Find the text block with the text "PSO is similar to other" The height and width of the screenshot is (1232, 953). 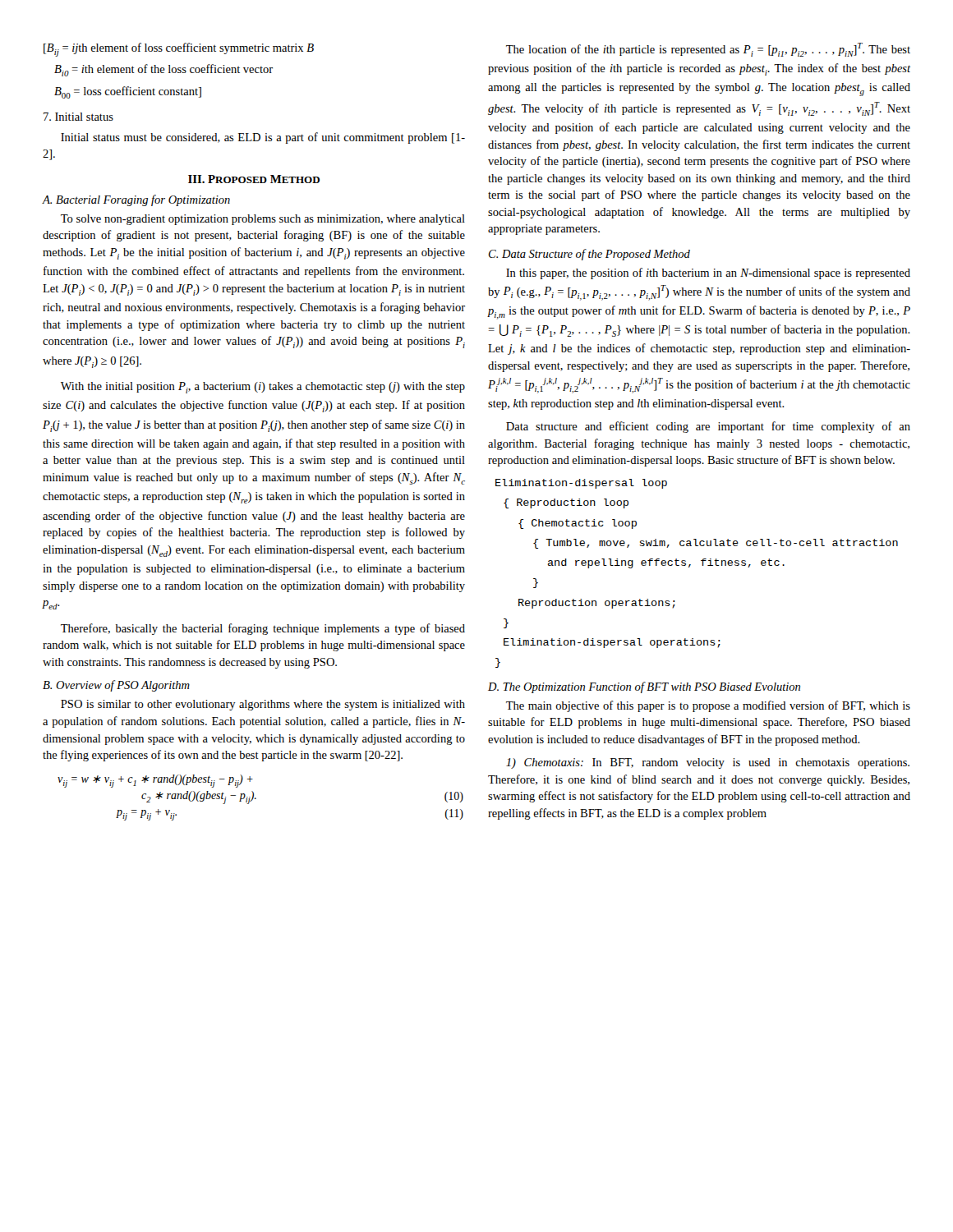pos(254,730)
